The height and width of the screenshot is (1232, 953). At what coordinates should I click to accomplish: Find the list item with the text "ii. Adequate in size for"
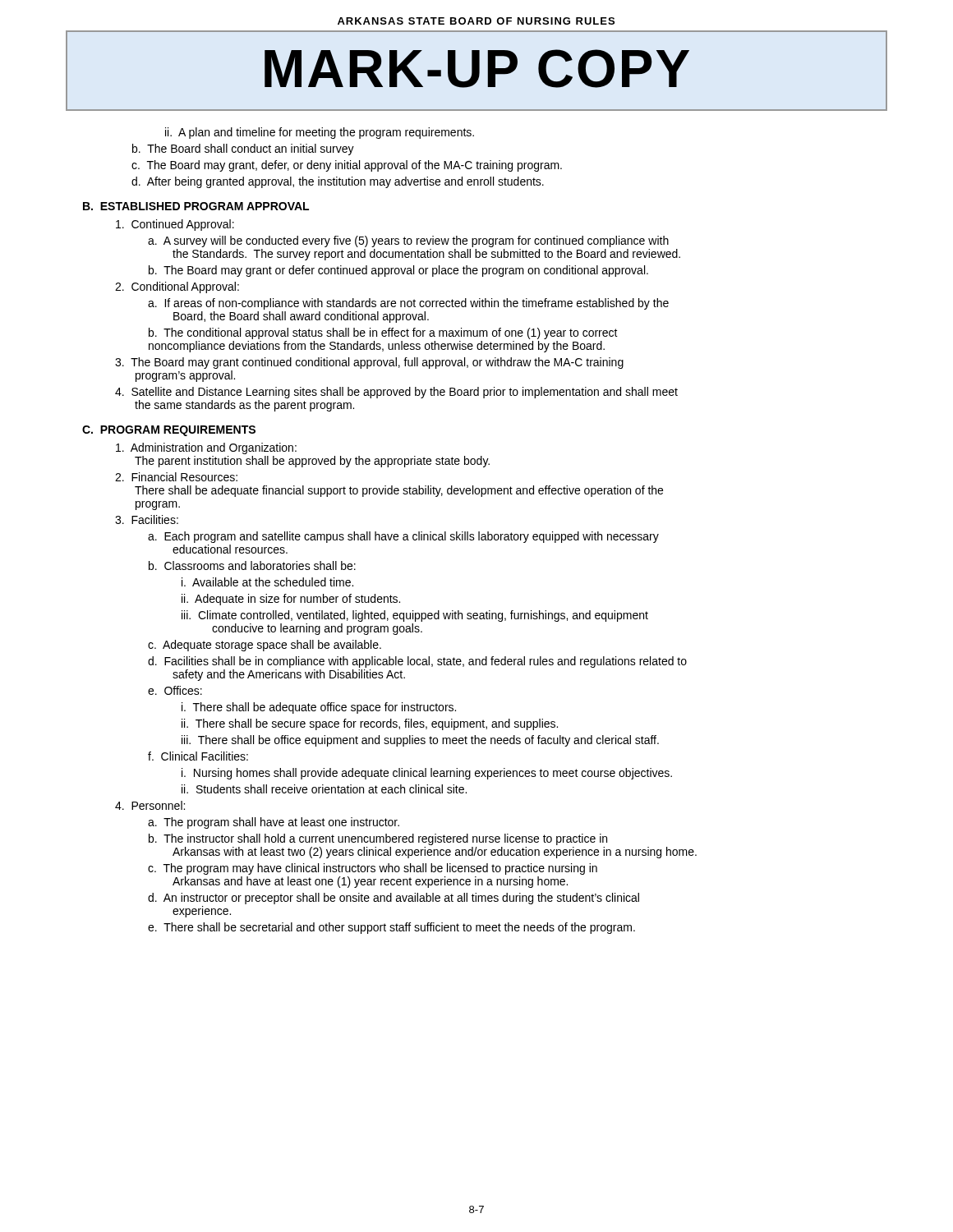pos(291,599)
